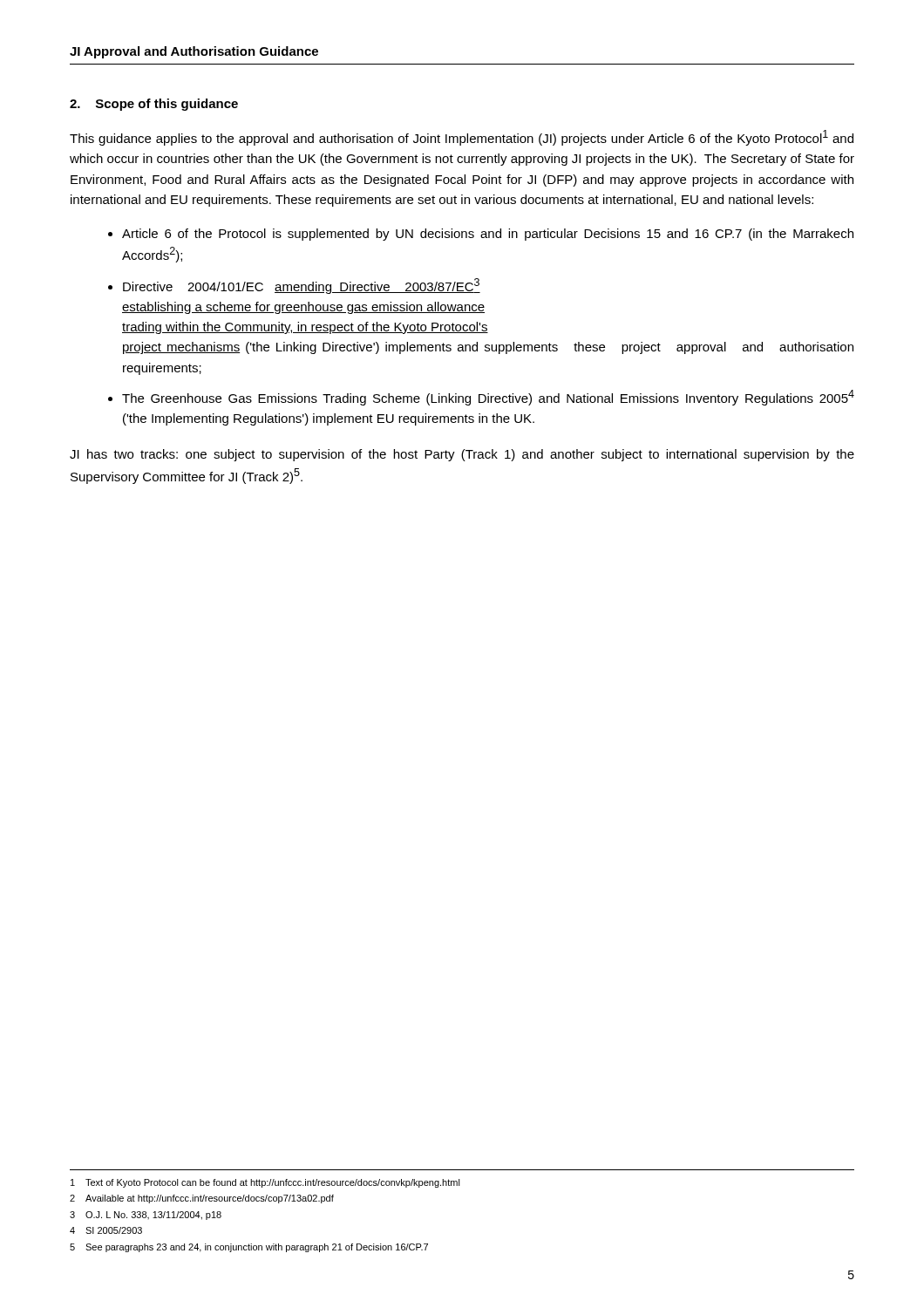Navigate to the region starting "4 SI 2005/2903"

106,1231
